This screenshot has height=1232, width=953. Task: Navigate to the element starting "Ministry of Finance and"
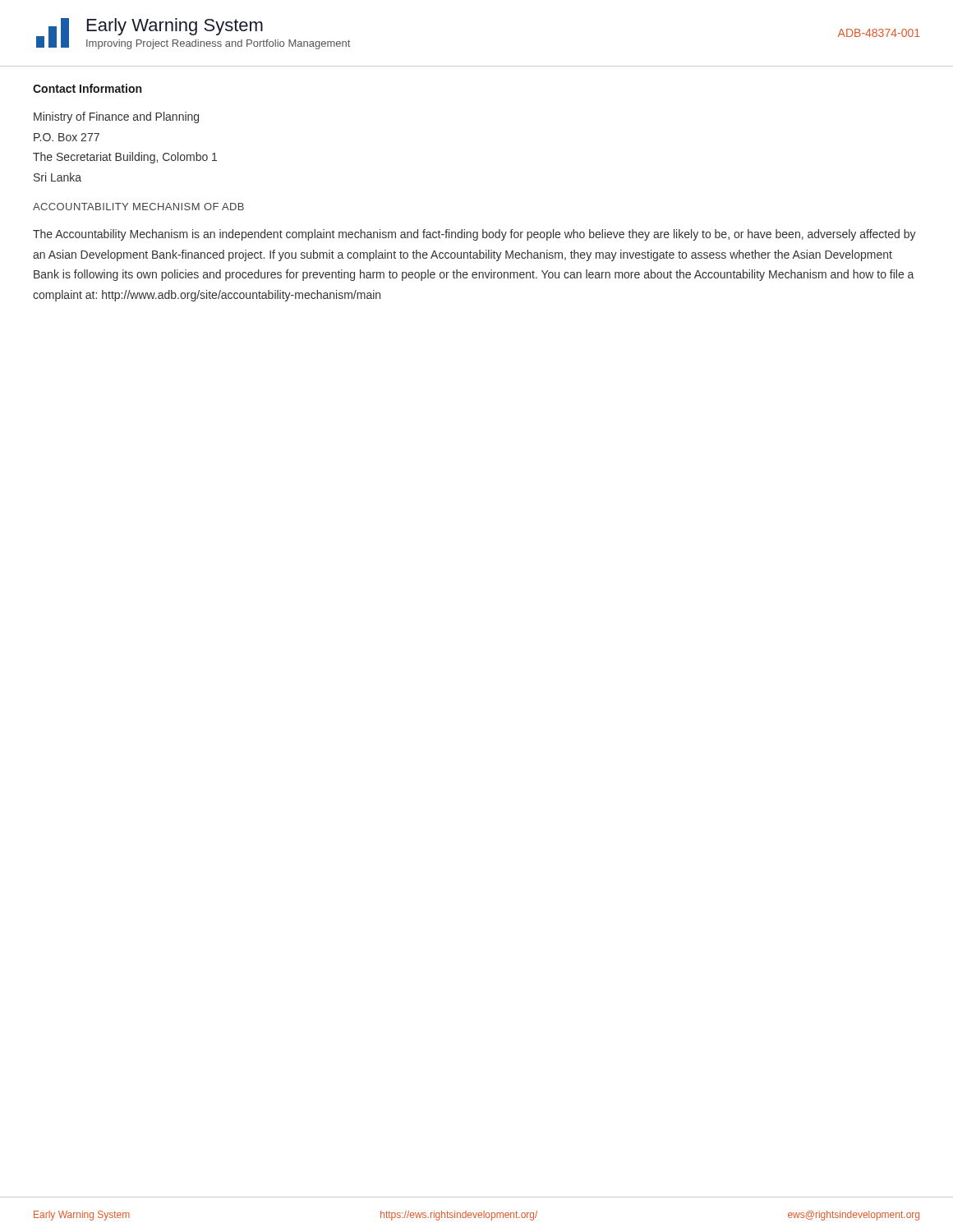(125, 147)
